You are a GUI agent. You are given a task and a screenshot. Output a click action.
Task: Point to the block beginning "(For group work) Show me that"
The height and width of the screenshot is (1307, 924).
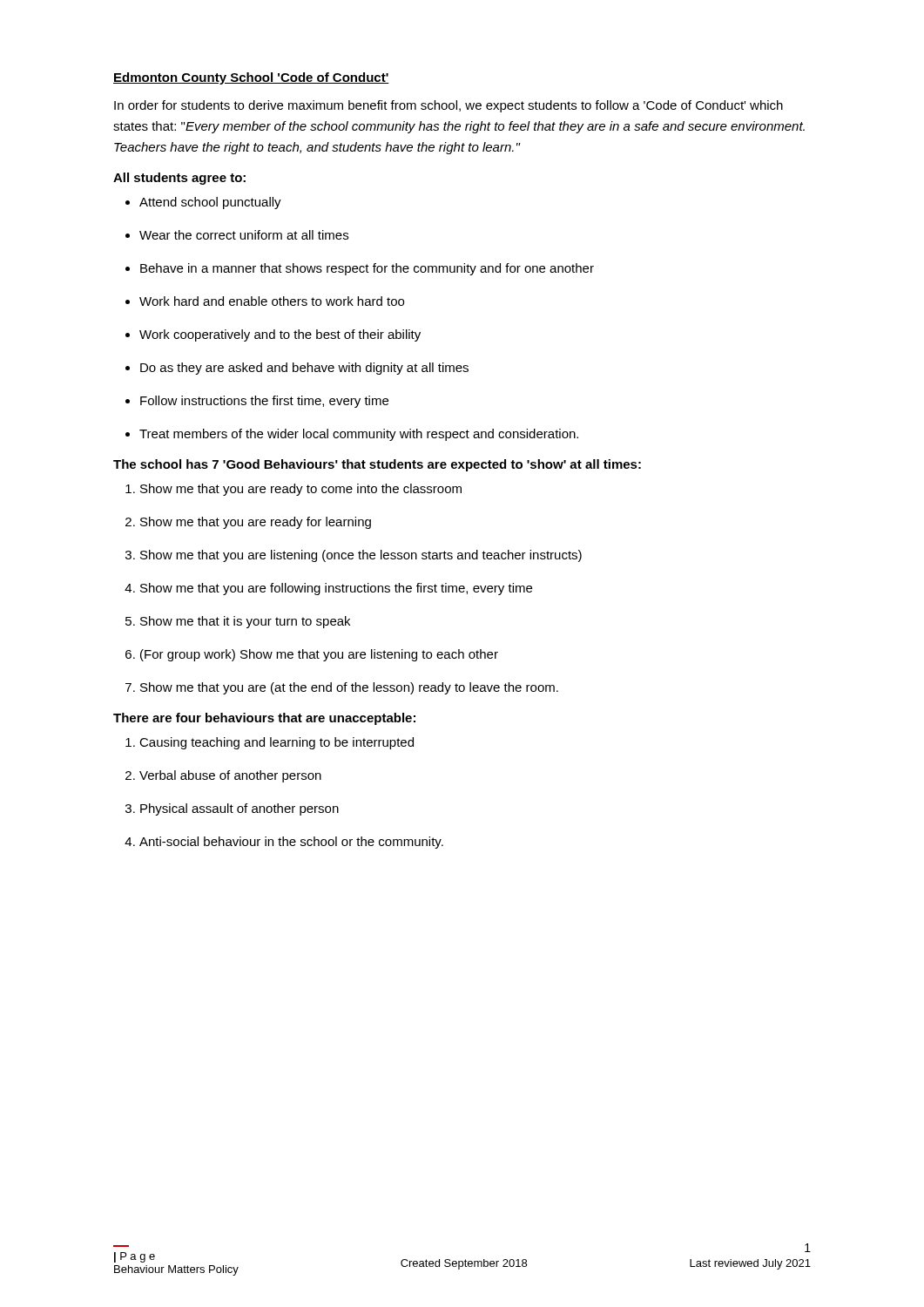[475, 654]
